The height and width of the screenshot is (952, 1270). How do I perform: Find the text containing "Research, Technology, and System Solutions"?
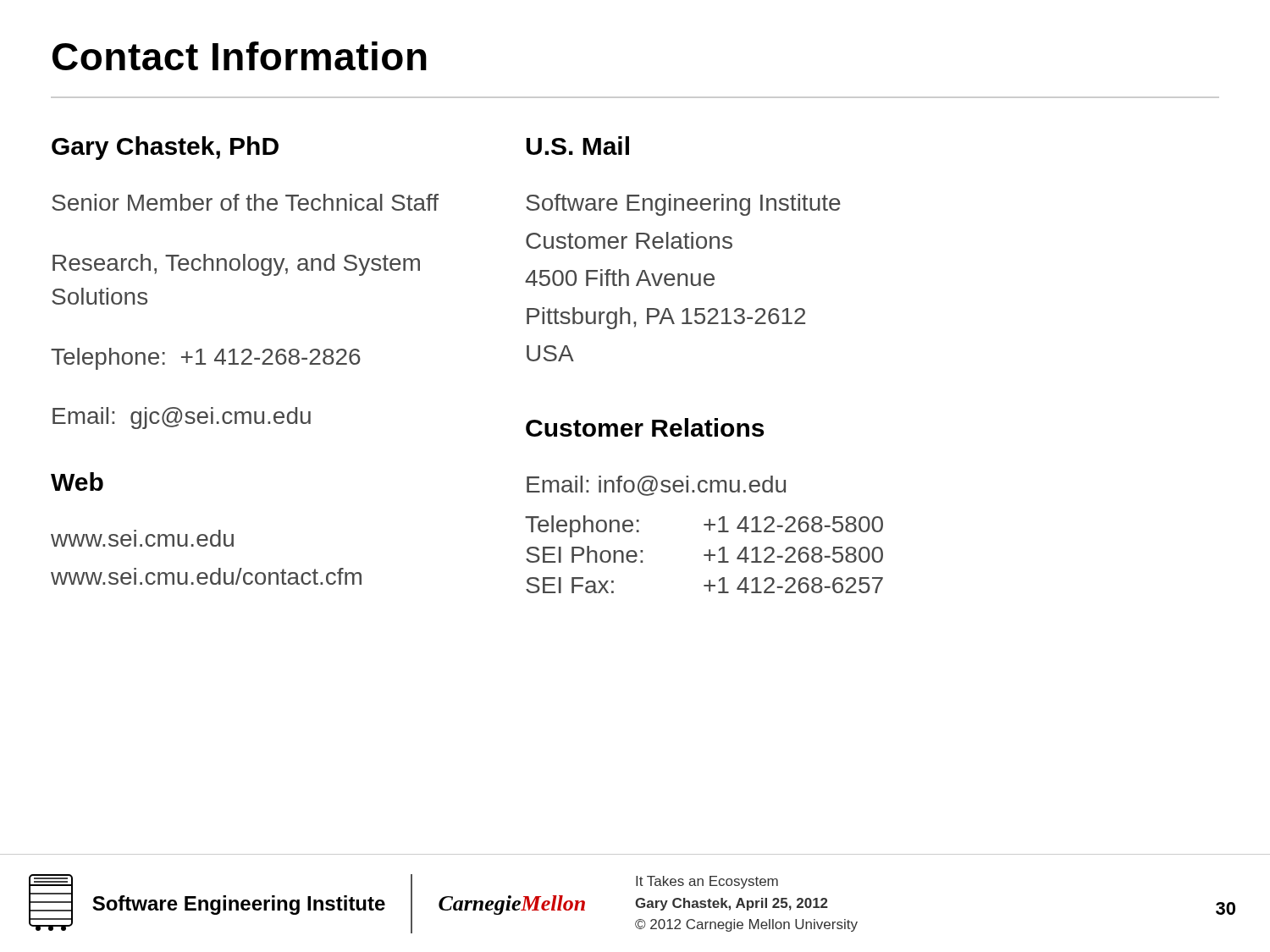click(254, 280)
